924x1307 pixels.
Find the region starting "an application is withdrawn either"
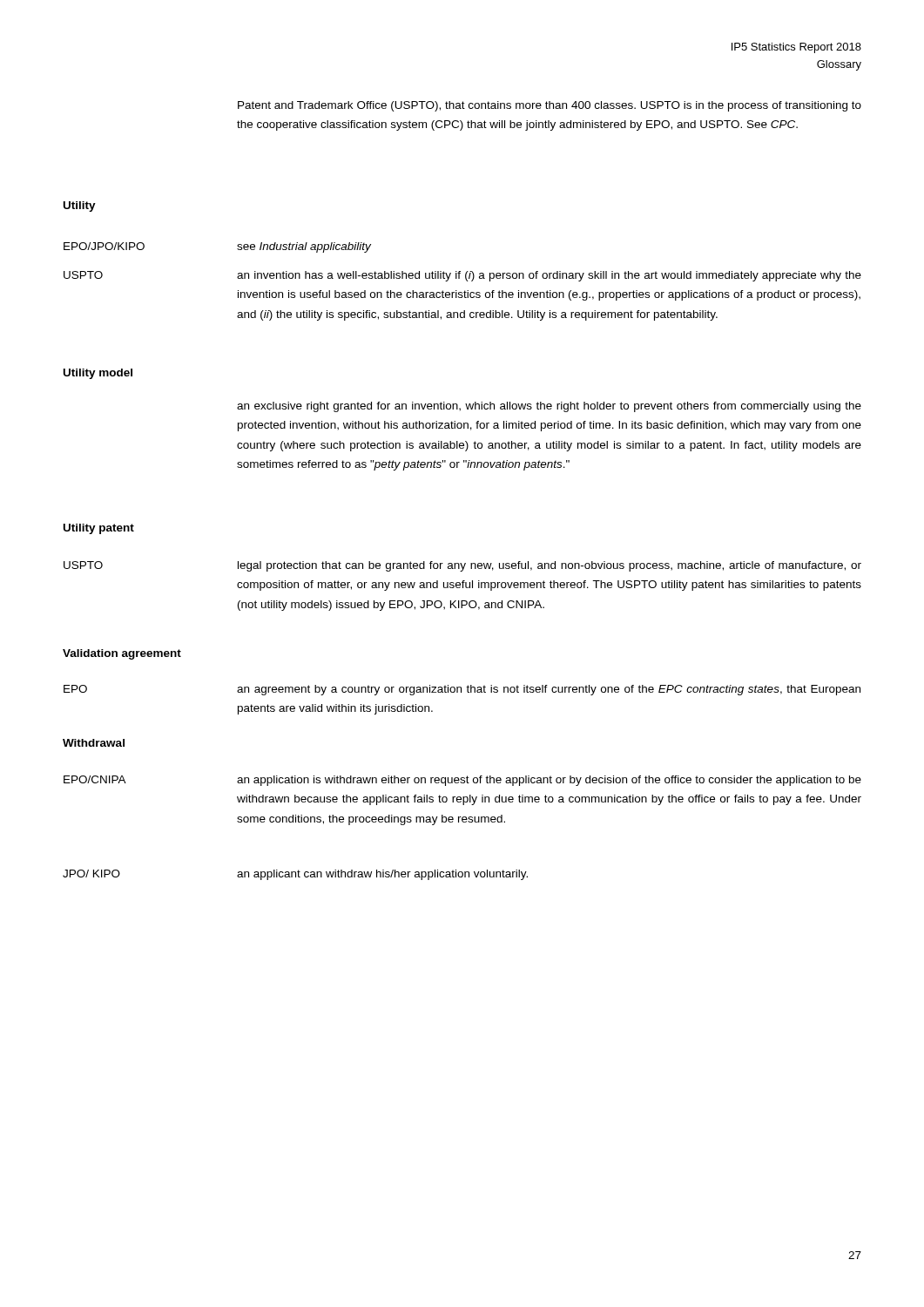point(549,799)
